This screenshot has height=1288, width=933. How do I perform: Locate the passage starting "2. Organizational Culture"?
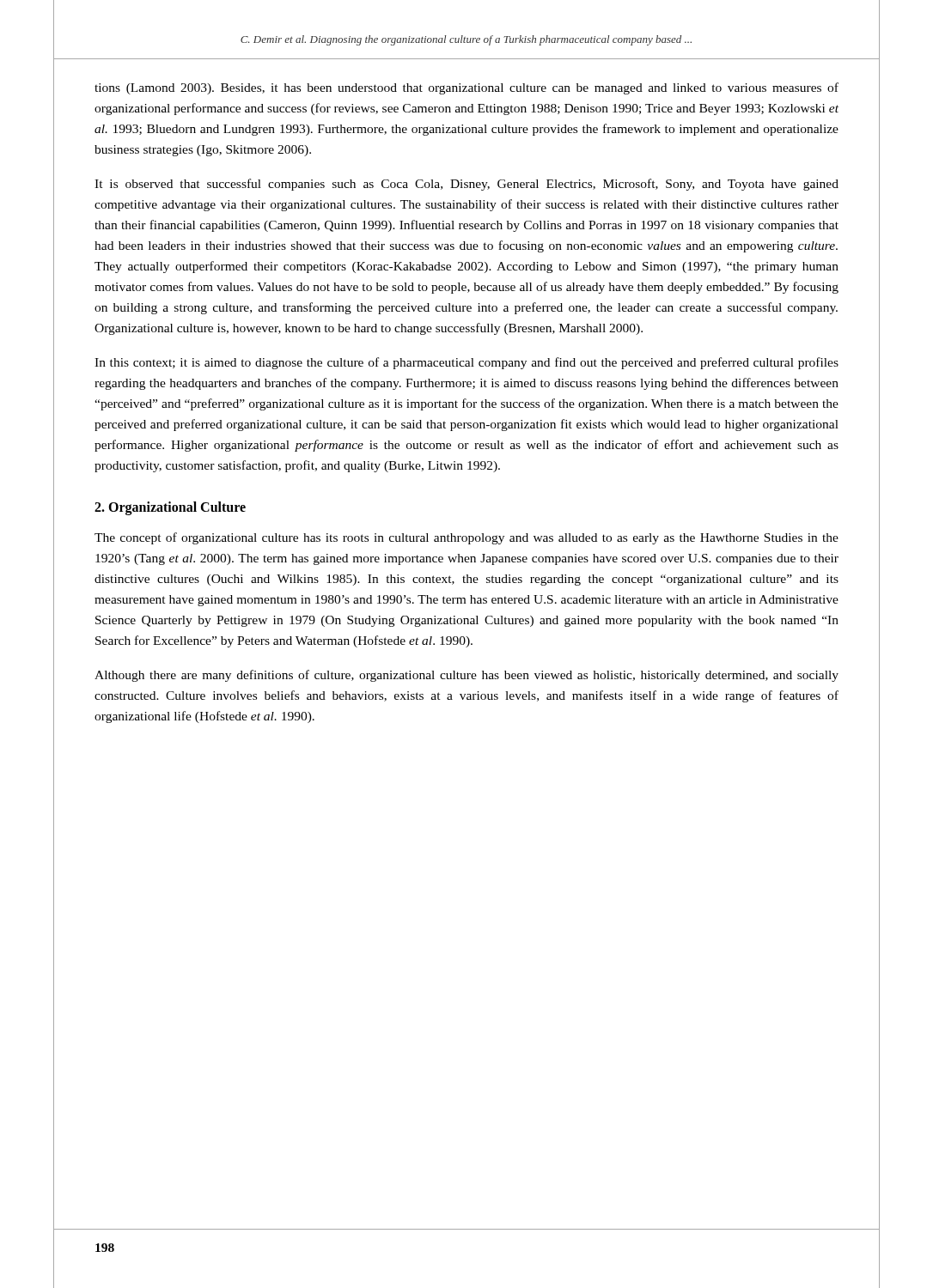pyautogui.click(x=170, y=507)
